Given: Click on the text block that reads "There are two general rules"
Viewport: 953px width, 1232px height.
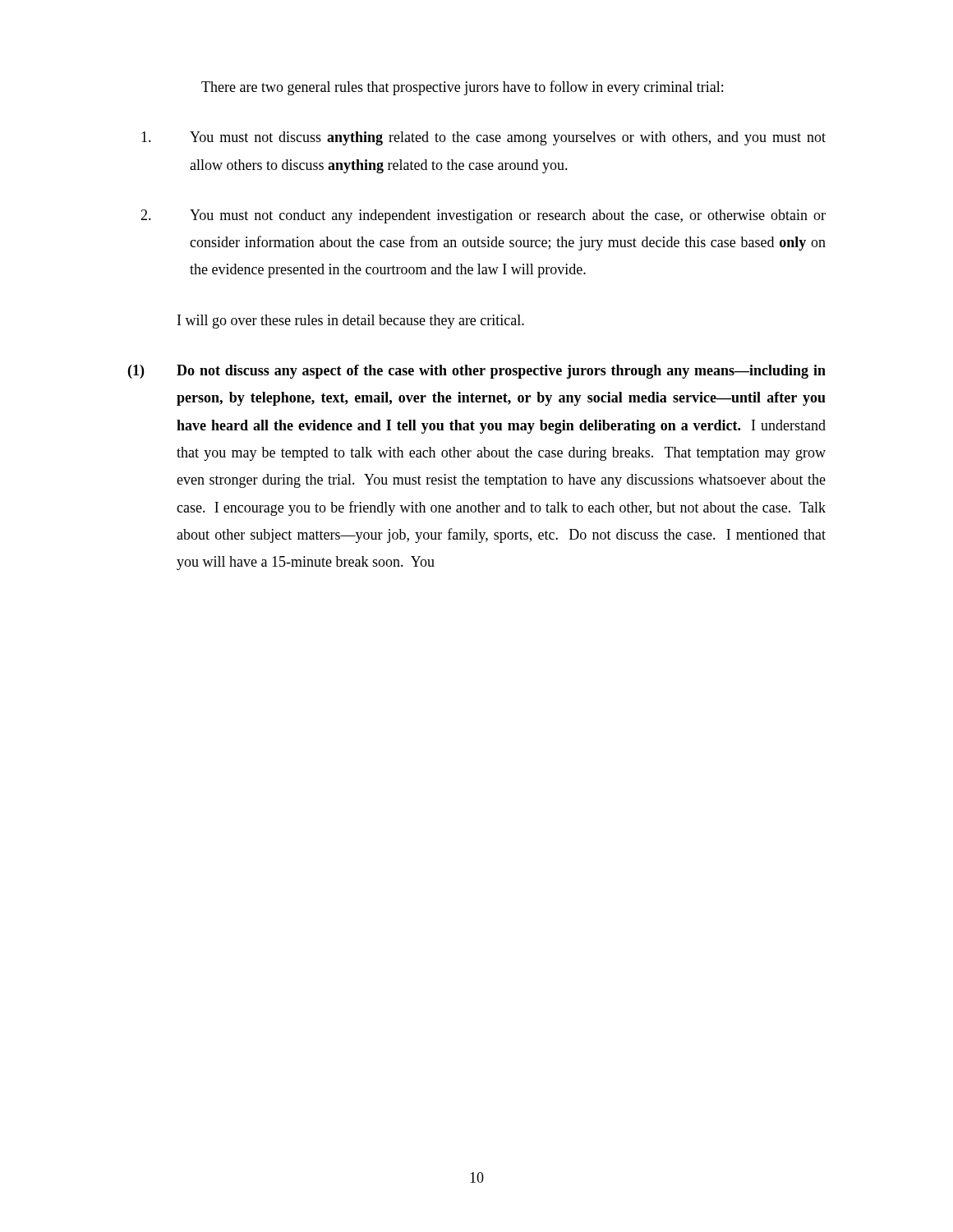Looking at the screenshot, I should tap(463, 87).
